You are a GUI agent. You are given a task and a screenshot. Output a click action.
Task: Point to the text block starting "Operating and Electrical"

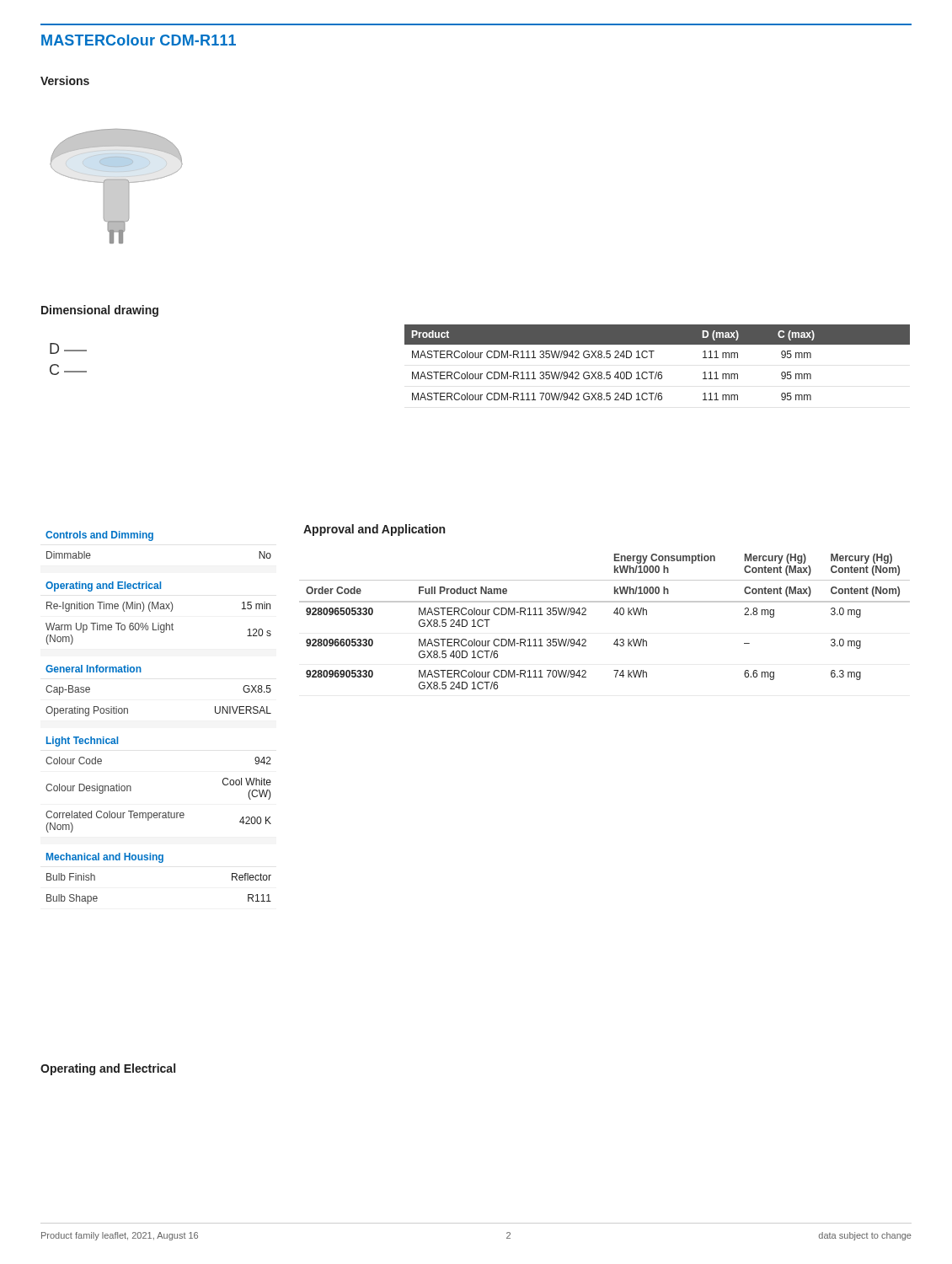pyautogui.click(x=108, y=1069)
